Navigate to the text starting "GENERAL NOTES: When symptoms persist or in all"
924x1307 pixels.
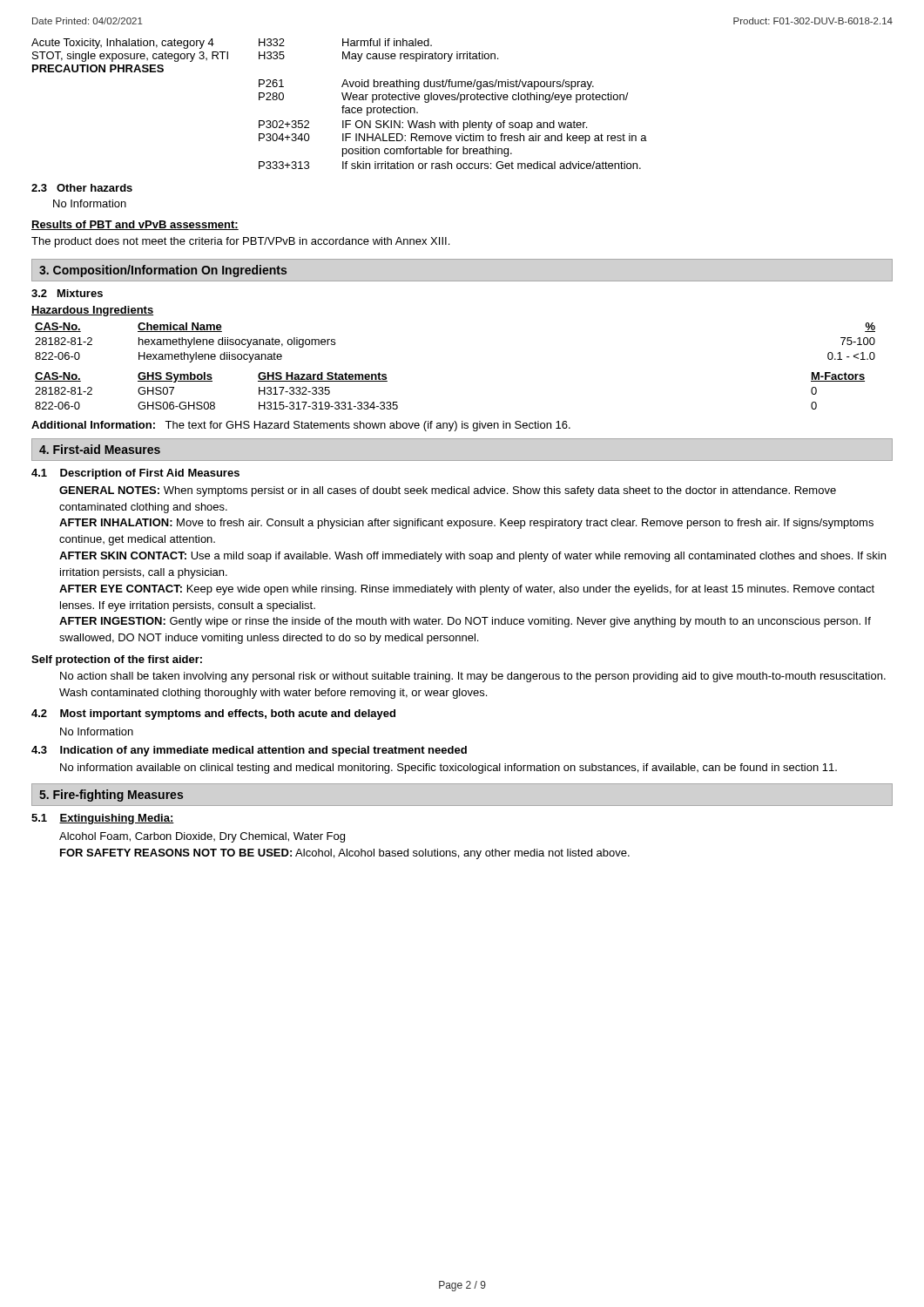pos(473,564)
